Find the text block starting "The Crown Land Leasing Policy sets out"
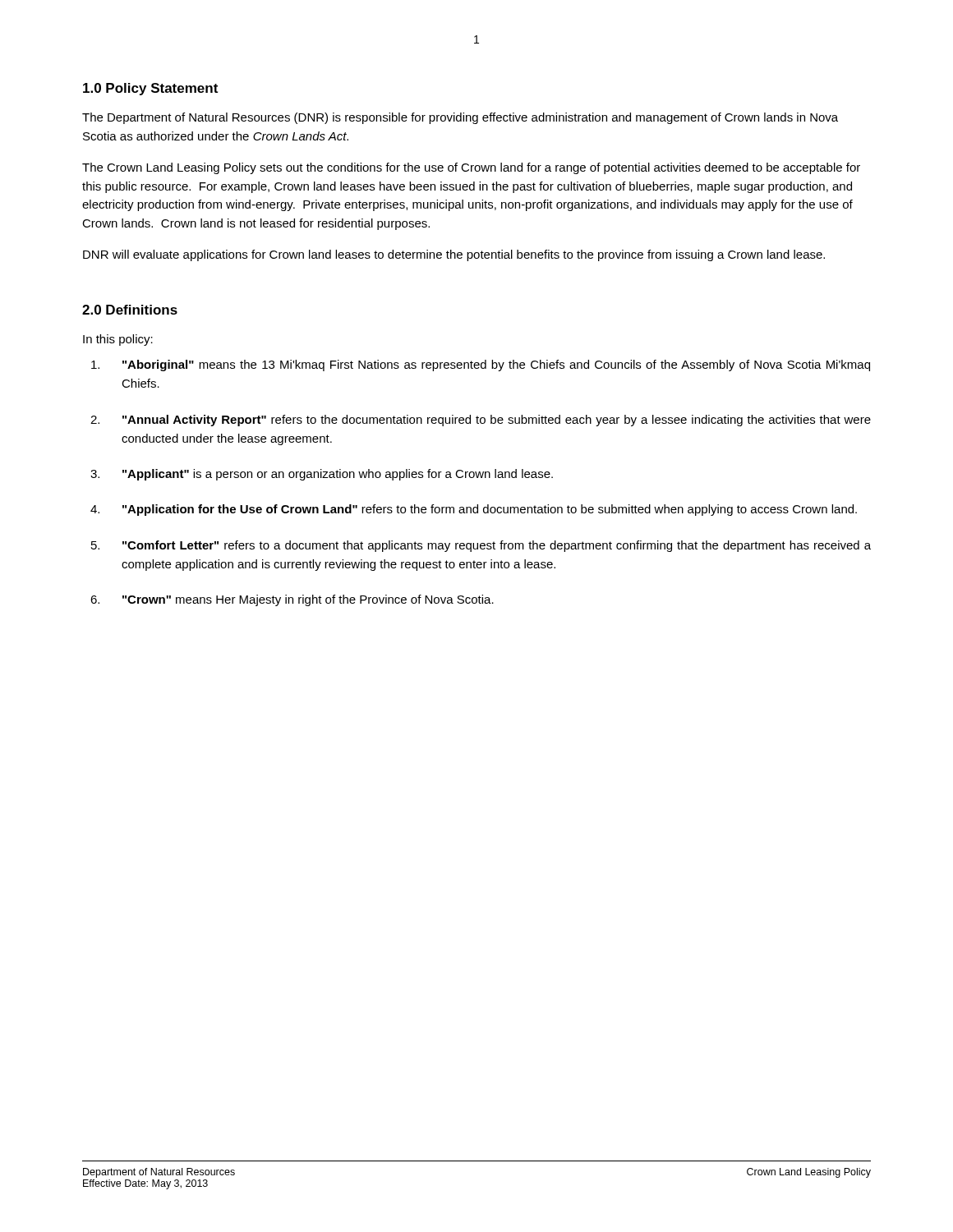The width and height of the screenshot is (953, 1232). tap(471, 195)
